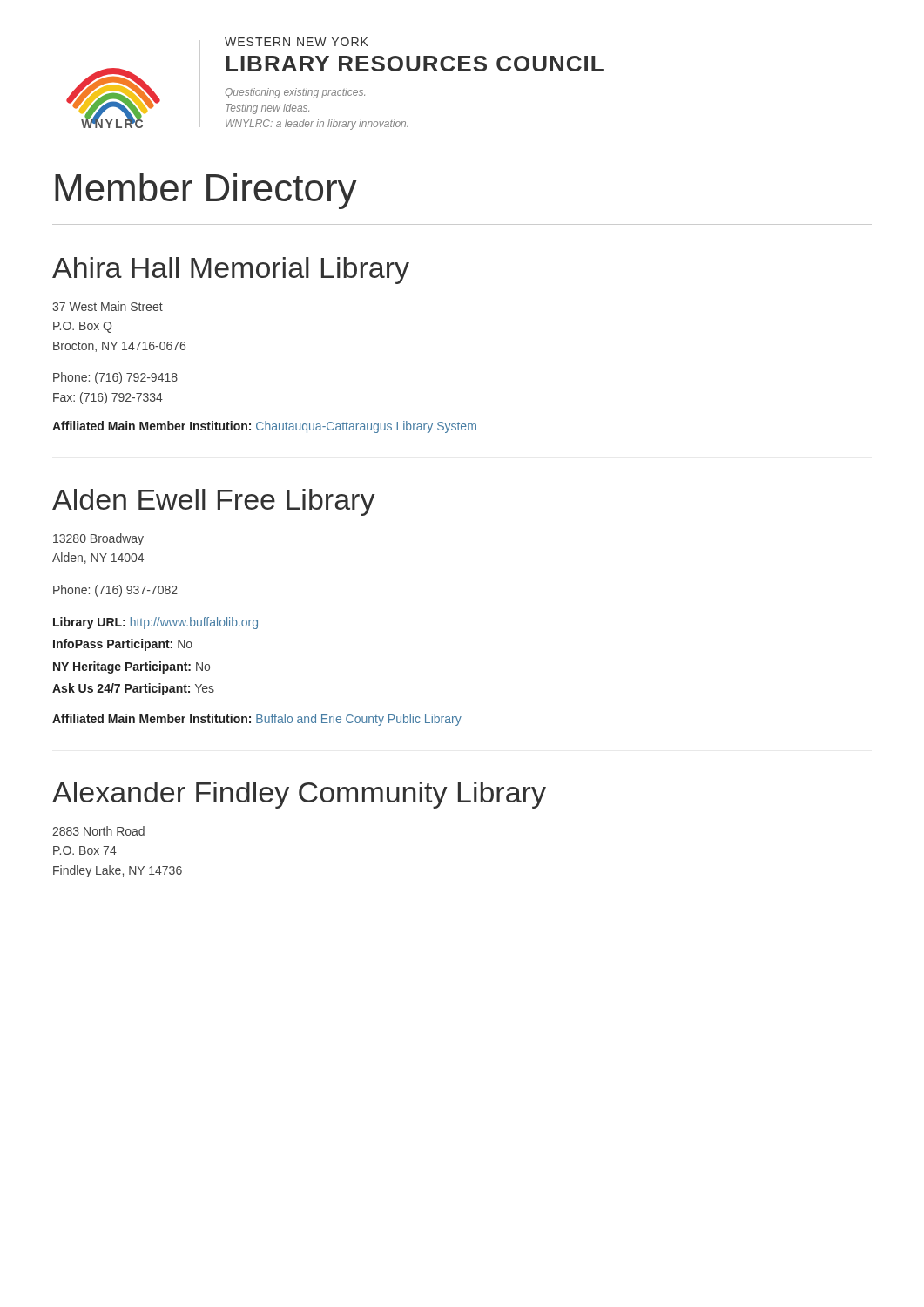Viewport: 924px width, 1307px height.
Task: Click the passage that begins "Library URL: http://www.buffalolib.org InfoPass Participant: No NY"
Action: [x=156, y=655]
